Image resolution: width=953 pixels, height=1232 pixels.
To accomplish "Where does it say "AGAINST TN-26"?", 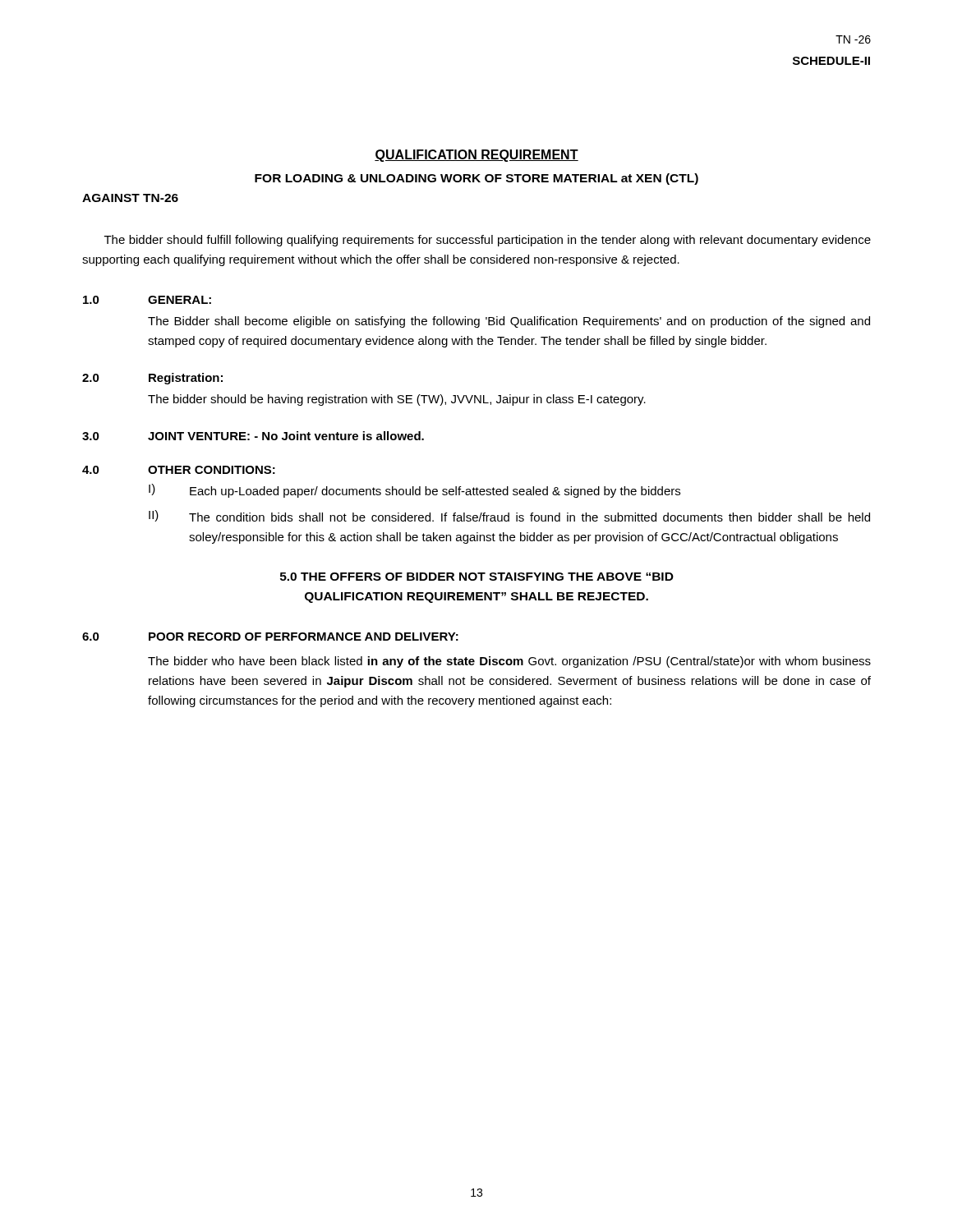I will tap(130, 198).
